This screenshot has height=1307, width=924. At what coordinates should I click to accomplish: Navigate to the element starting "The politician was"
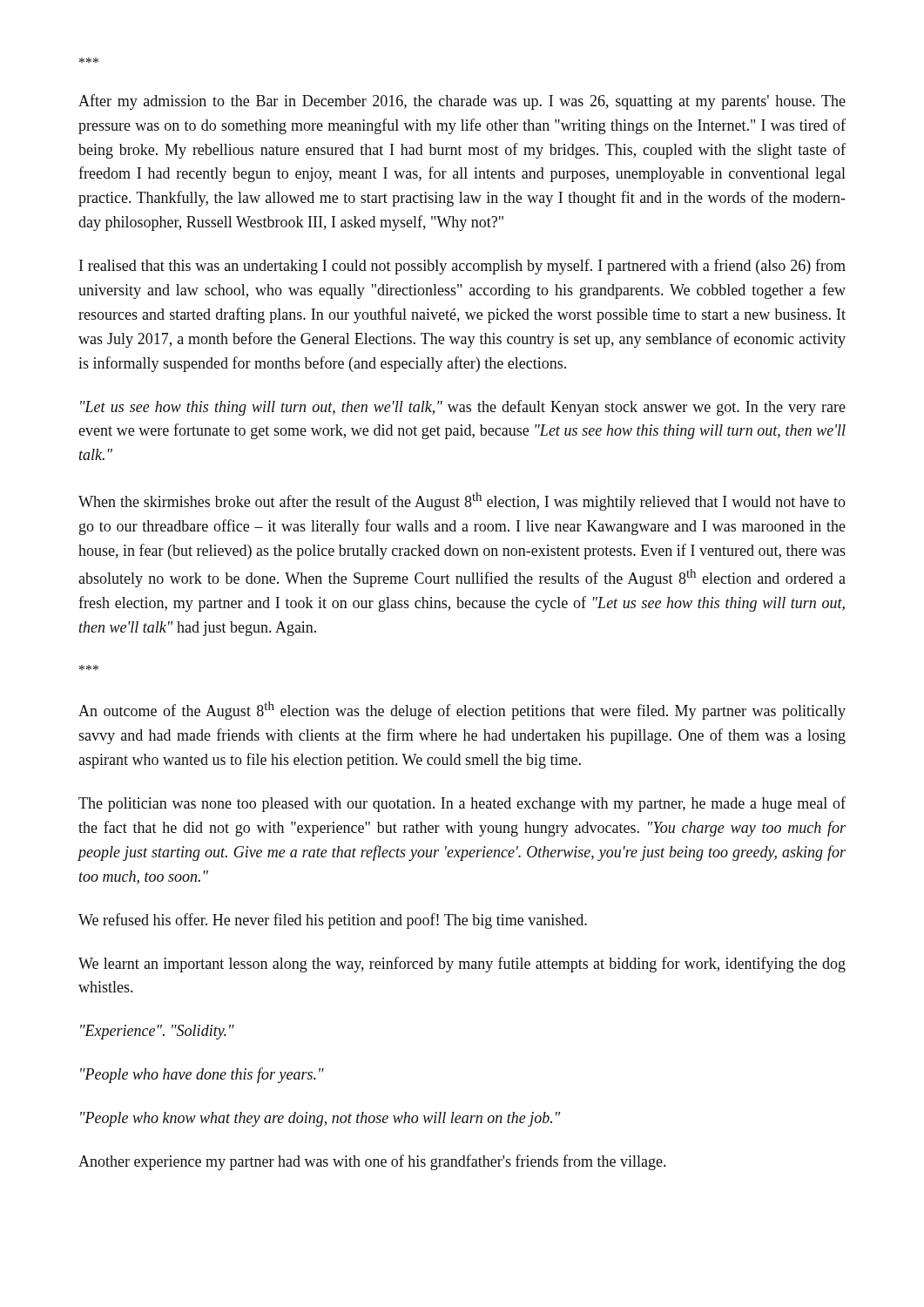(462, 840)
